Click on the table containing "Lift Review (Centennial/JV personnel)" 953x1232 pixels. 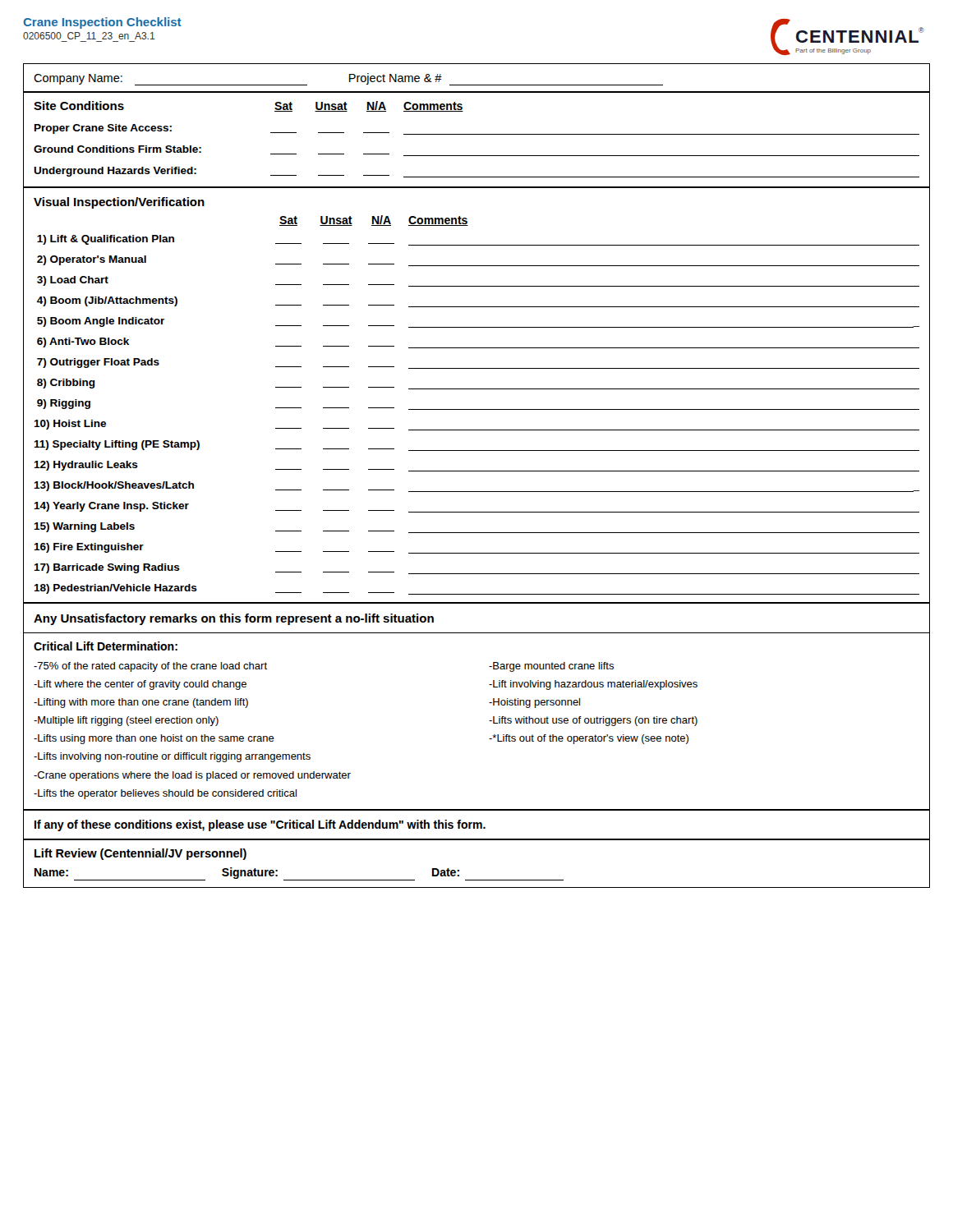click(x=476, y=863)
